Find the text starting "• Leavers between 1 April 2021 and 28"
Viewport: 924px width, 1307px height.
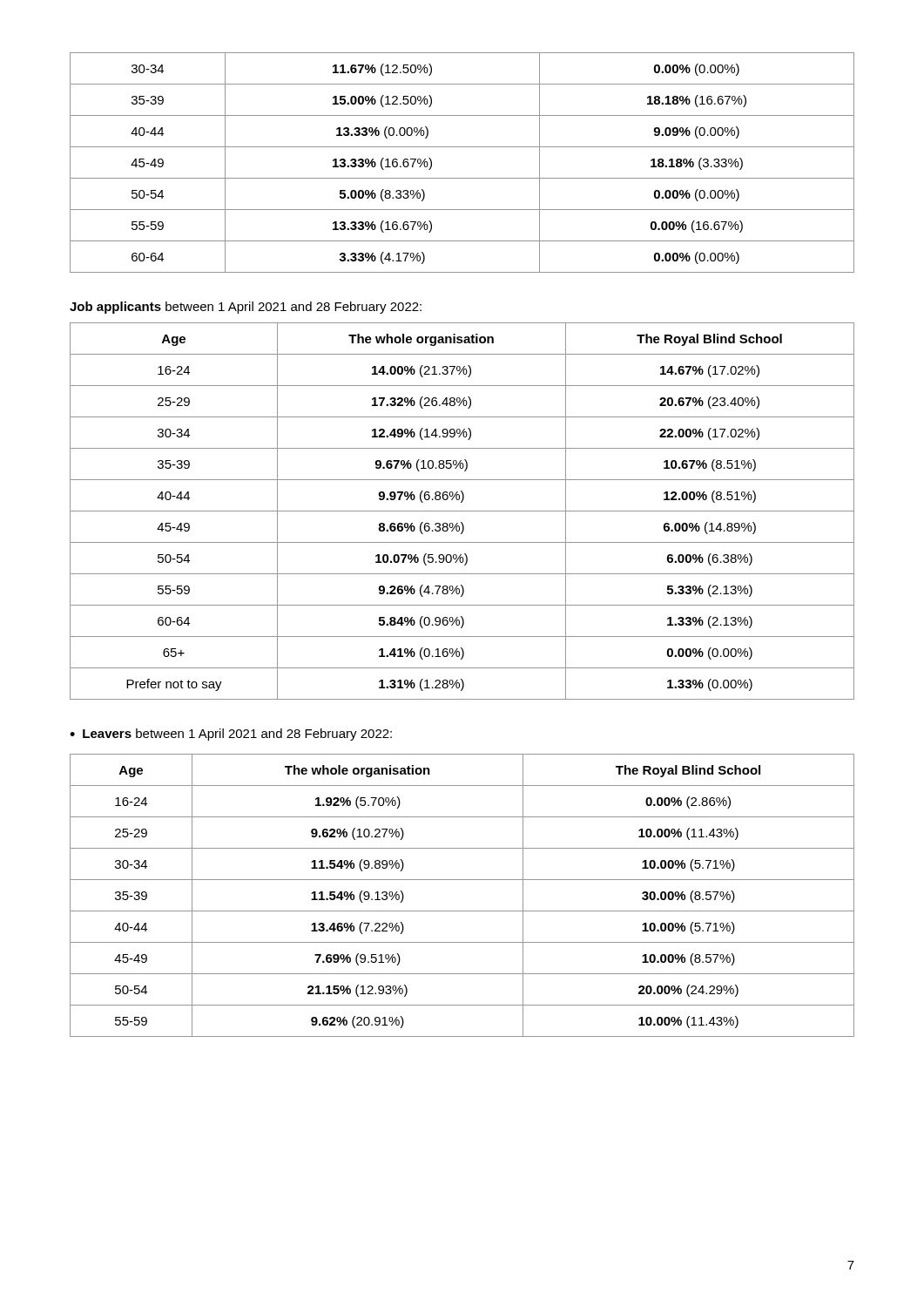point(231,735)
